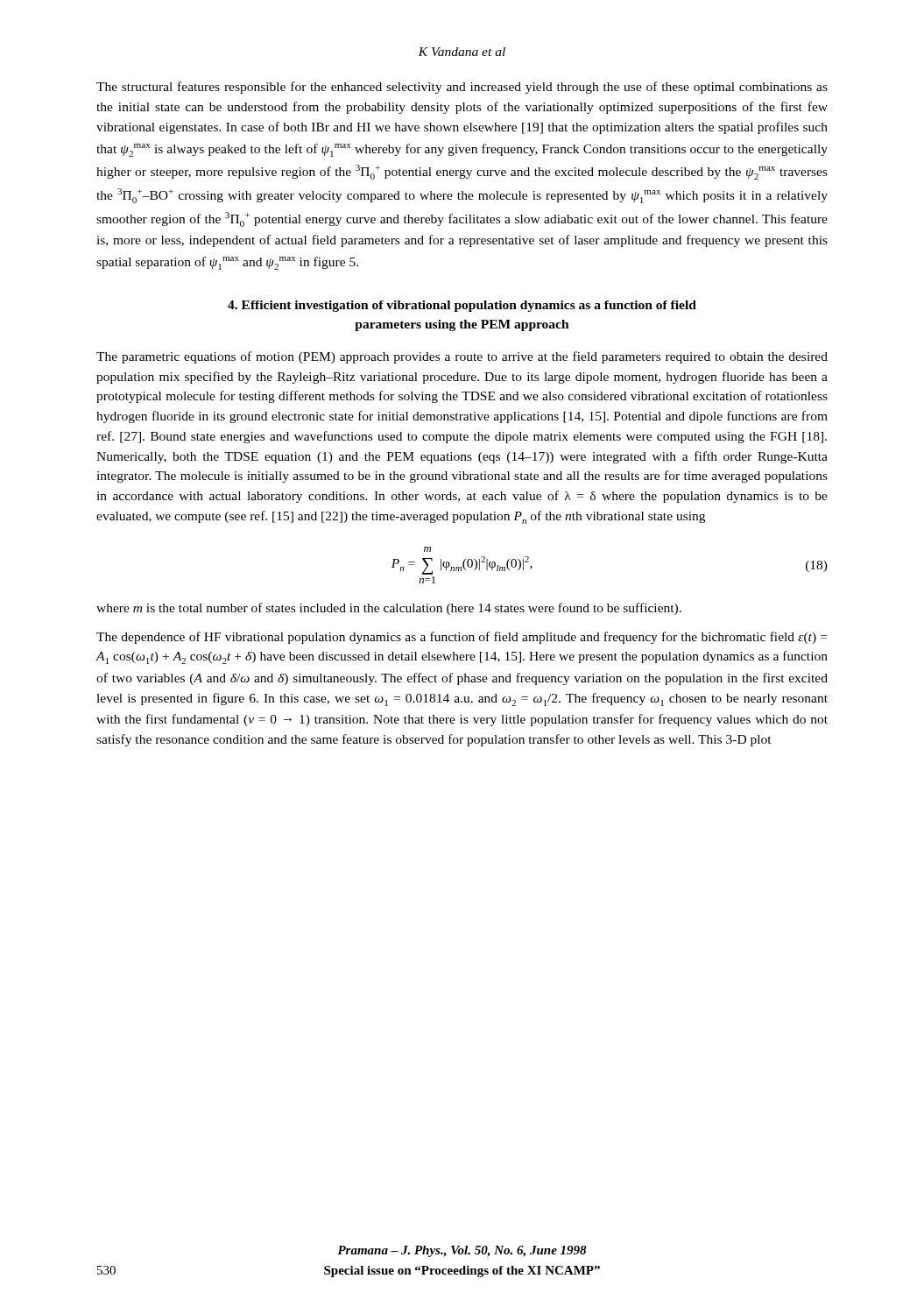924x1314 pixels.
Task: Navigate to the text block starting "4. Efficient investigation"
Action: pos(462,314)
